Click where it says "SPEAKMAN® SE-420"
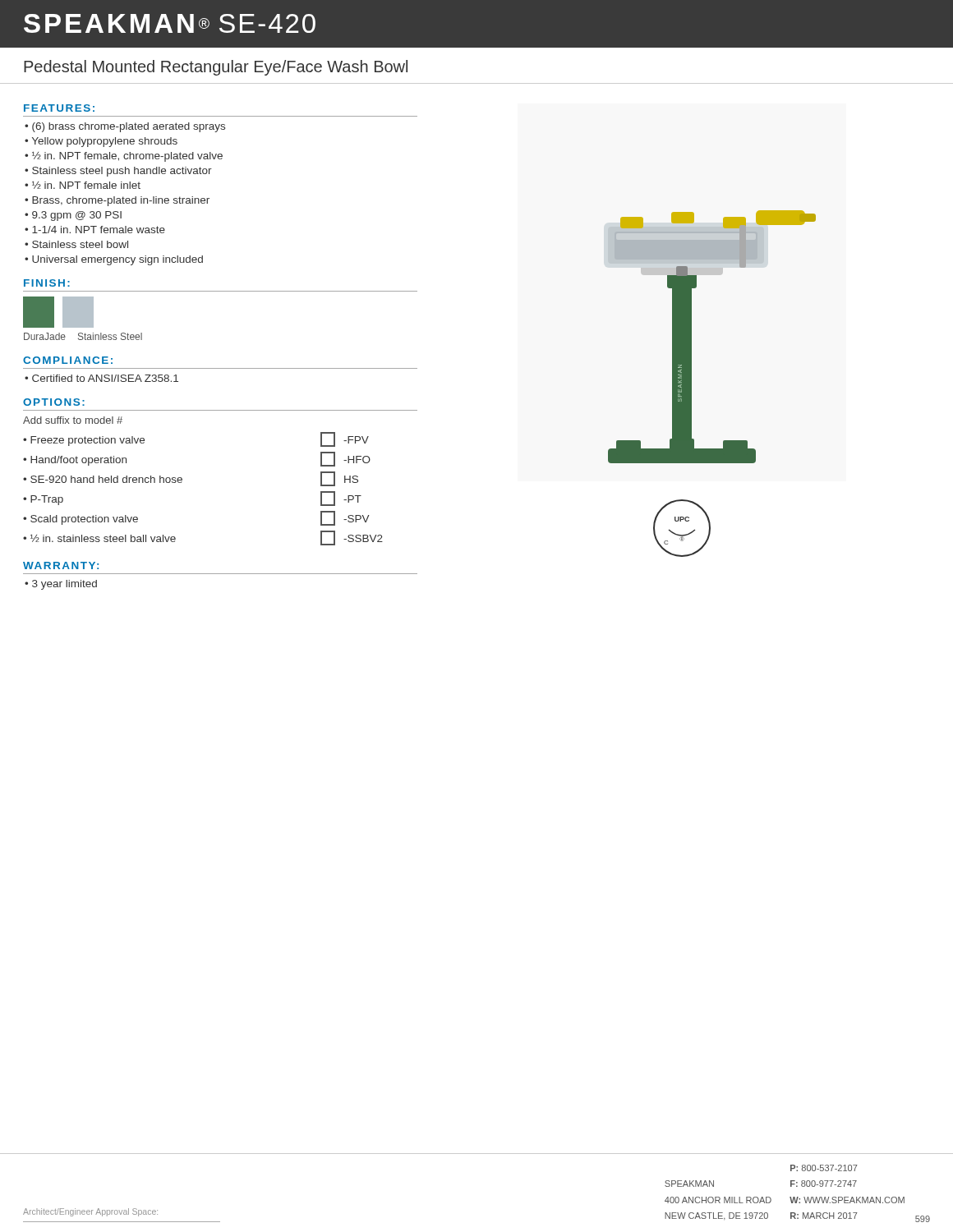The width and height of the screenshot is (953, 1232). [x=171, y=24]
